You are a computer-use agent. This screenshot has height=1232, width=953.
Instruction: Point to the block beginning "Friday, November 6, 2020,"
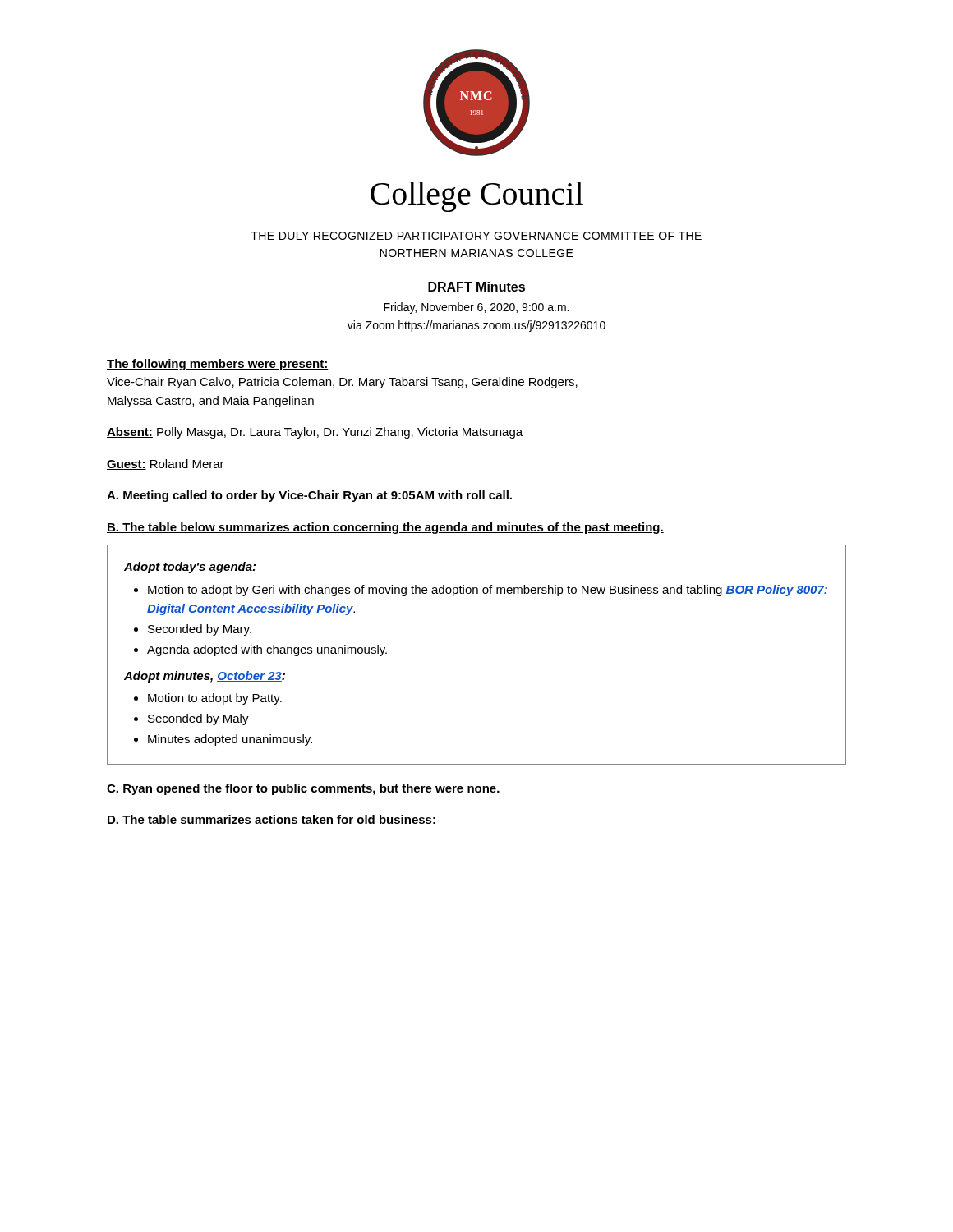tap(476, 316)
